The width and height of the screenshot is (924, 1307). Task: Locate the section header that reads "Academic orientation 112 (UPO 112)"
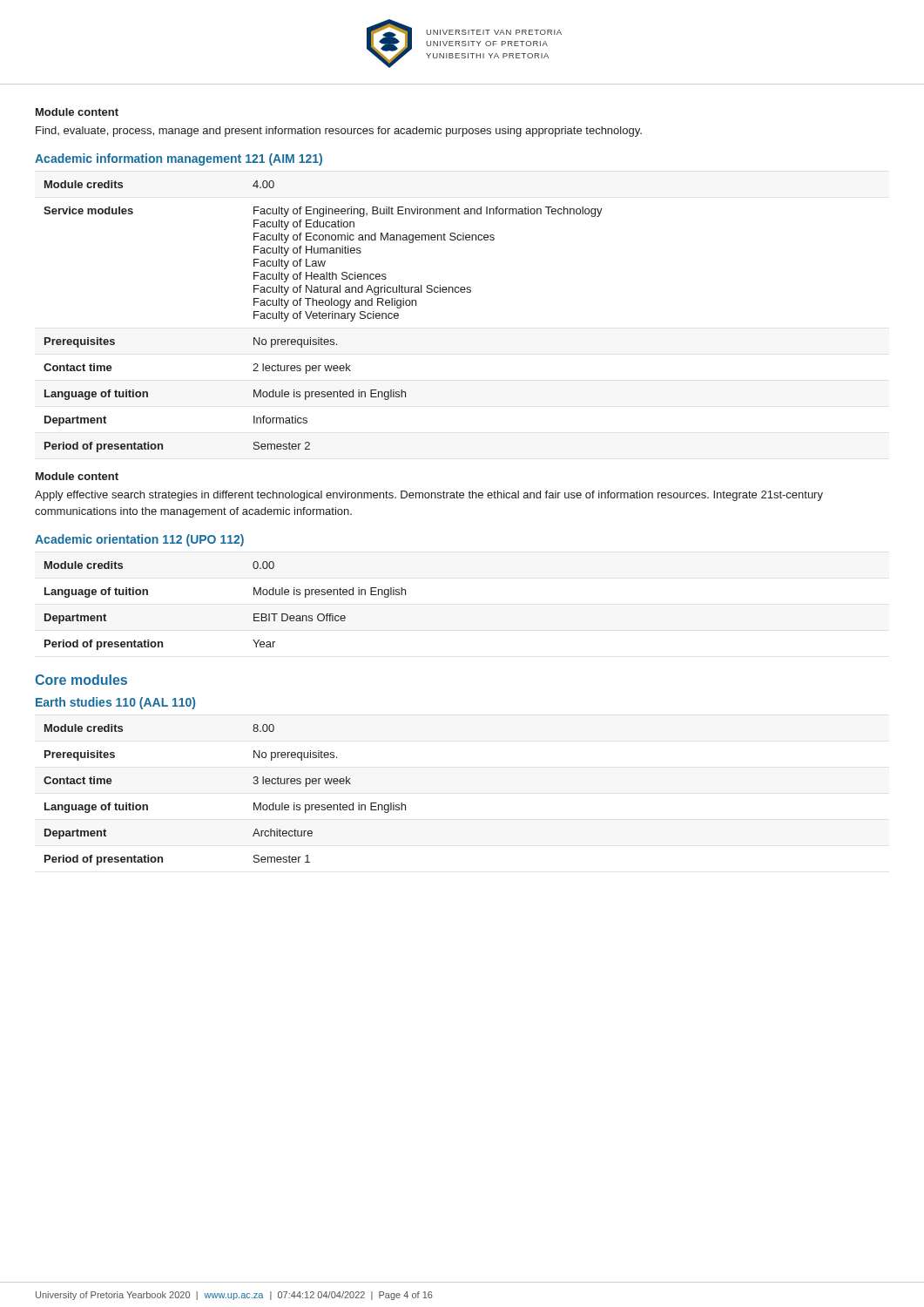(x=140, y=539)
